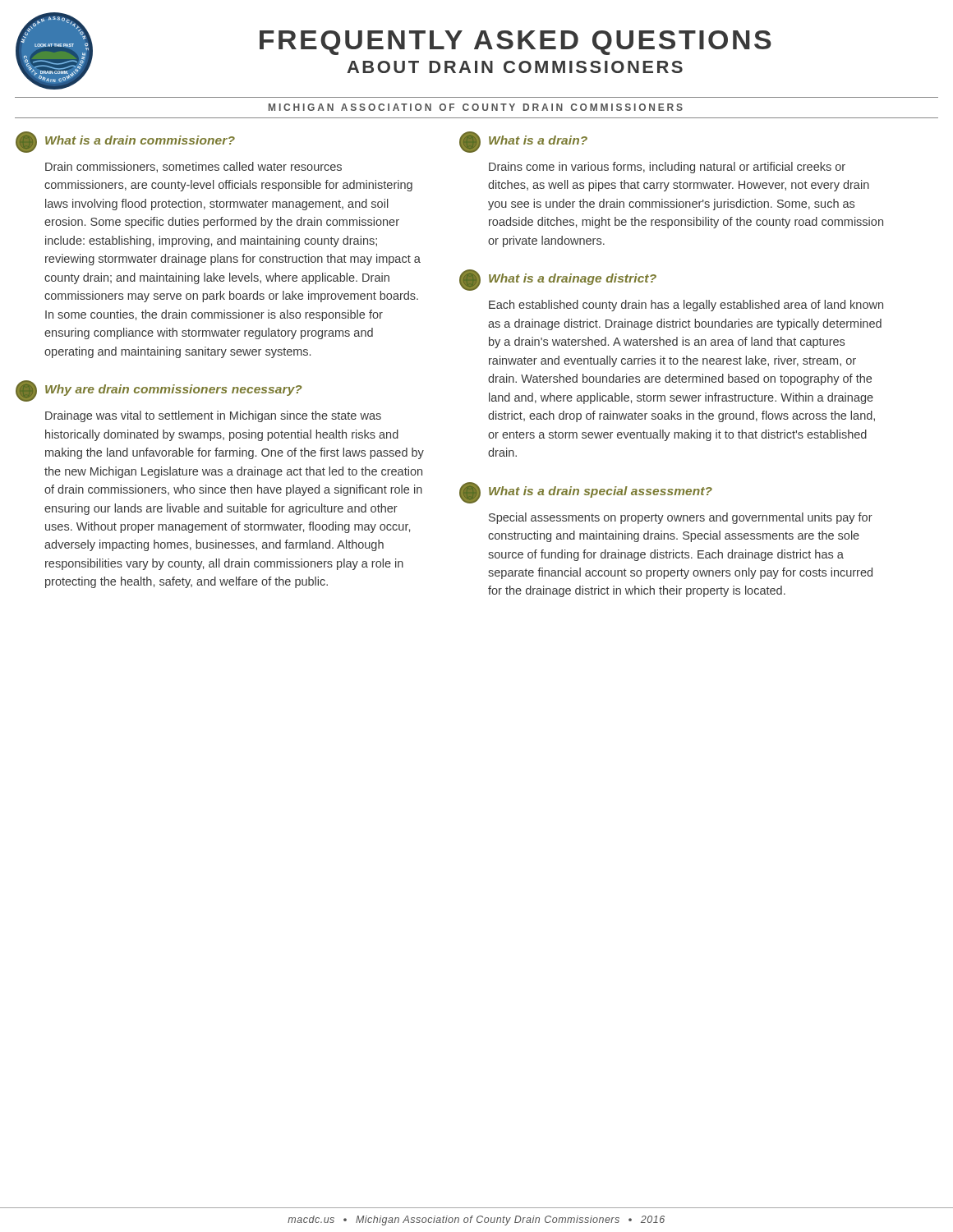The image size is (953, 1232).
Task: Find the region starting "What is a drainage district?"
Action: pos(572,278)
